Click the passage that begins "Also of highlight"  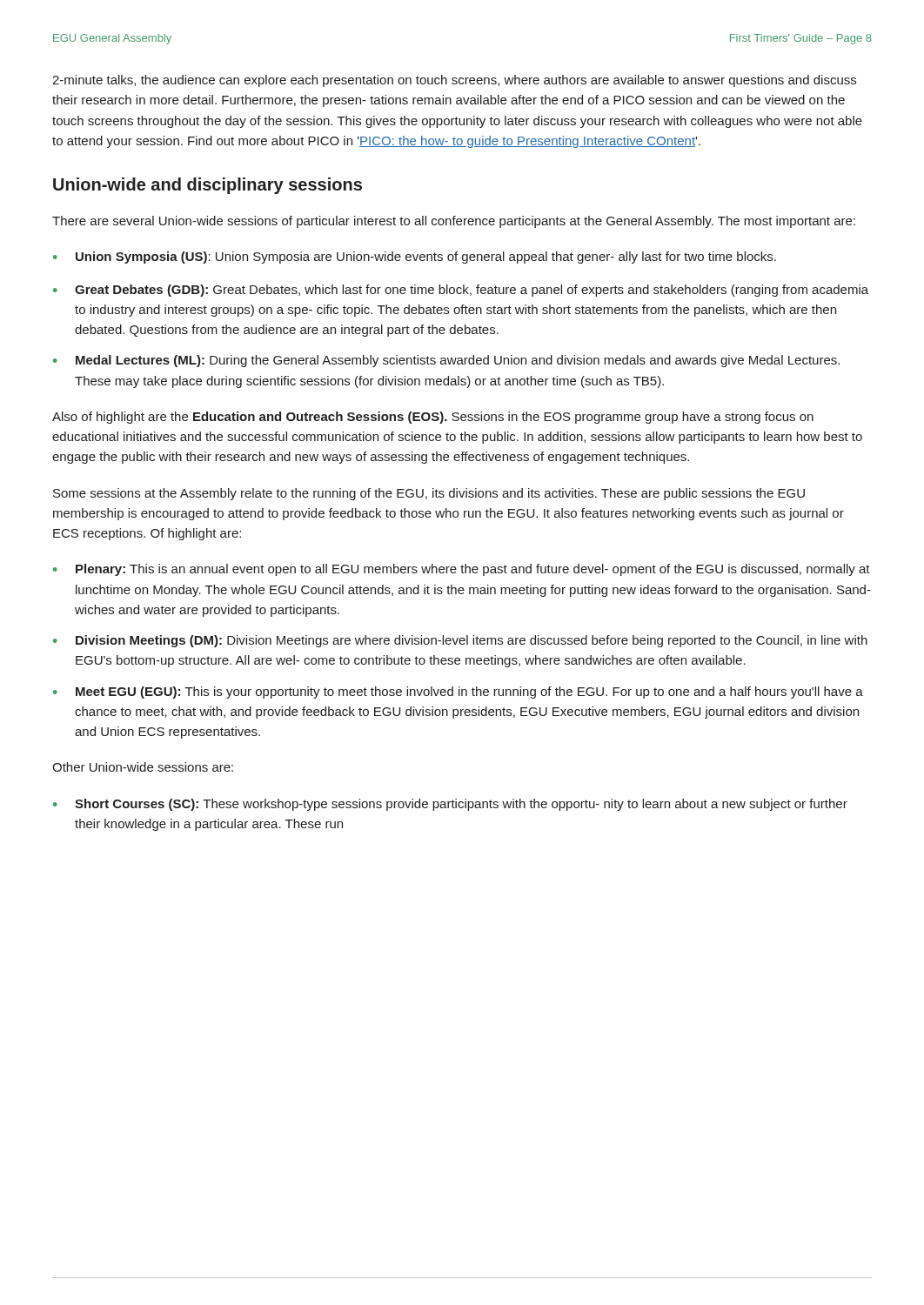(x=457, y=436)
